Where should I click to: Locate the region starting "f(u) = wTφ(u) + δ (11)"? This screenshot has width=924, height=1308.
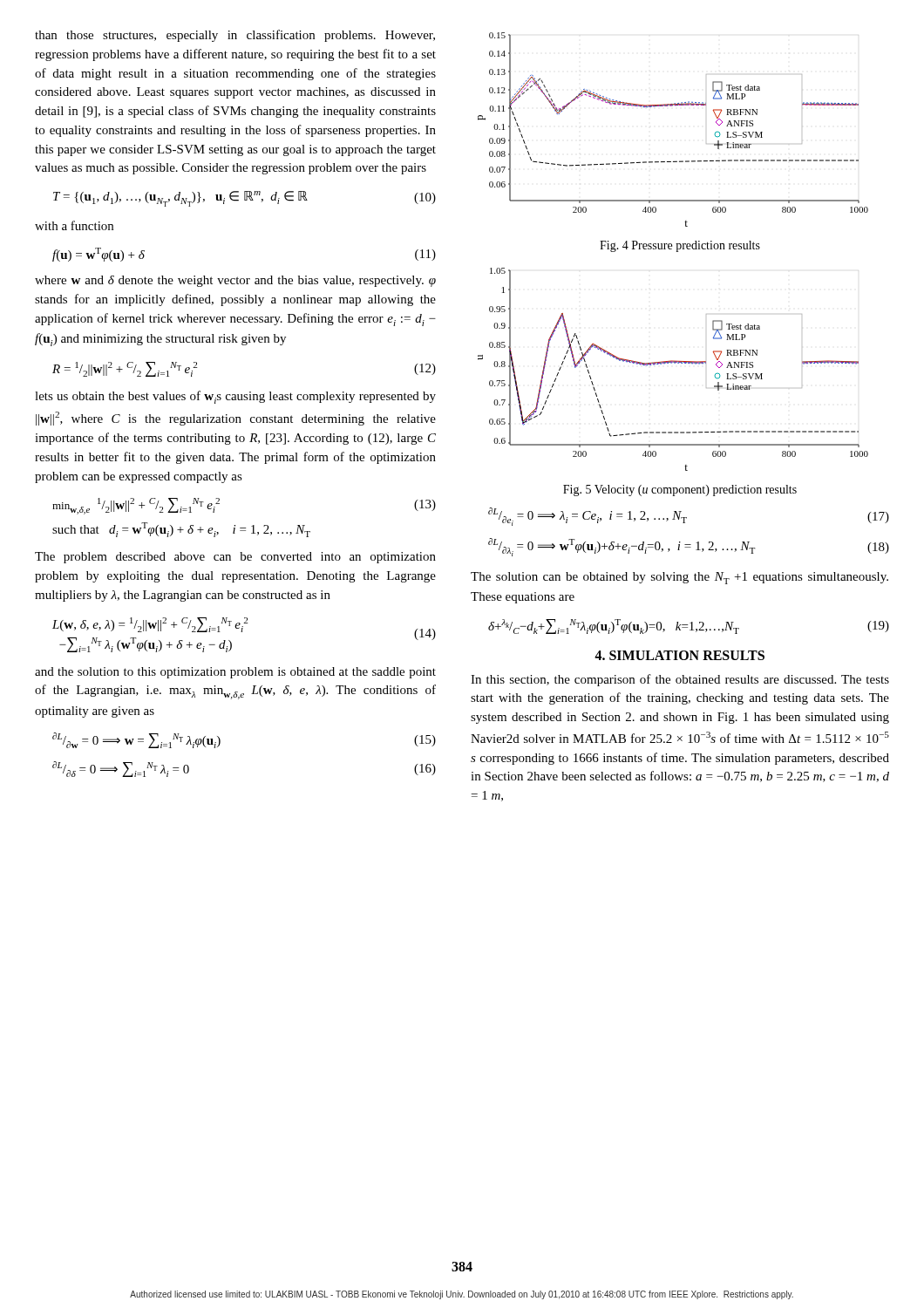tap(97, 253)
